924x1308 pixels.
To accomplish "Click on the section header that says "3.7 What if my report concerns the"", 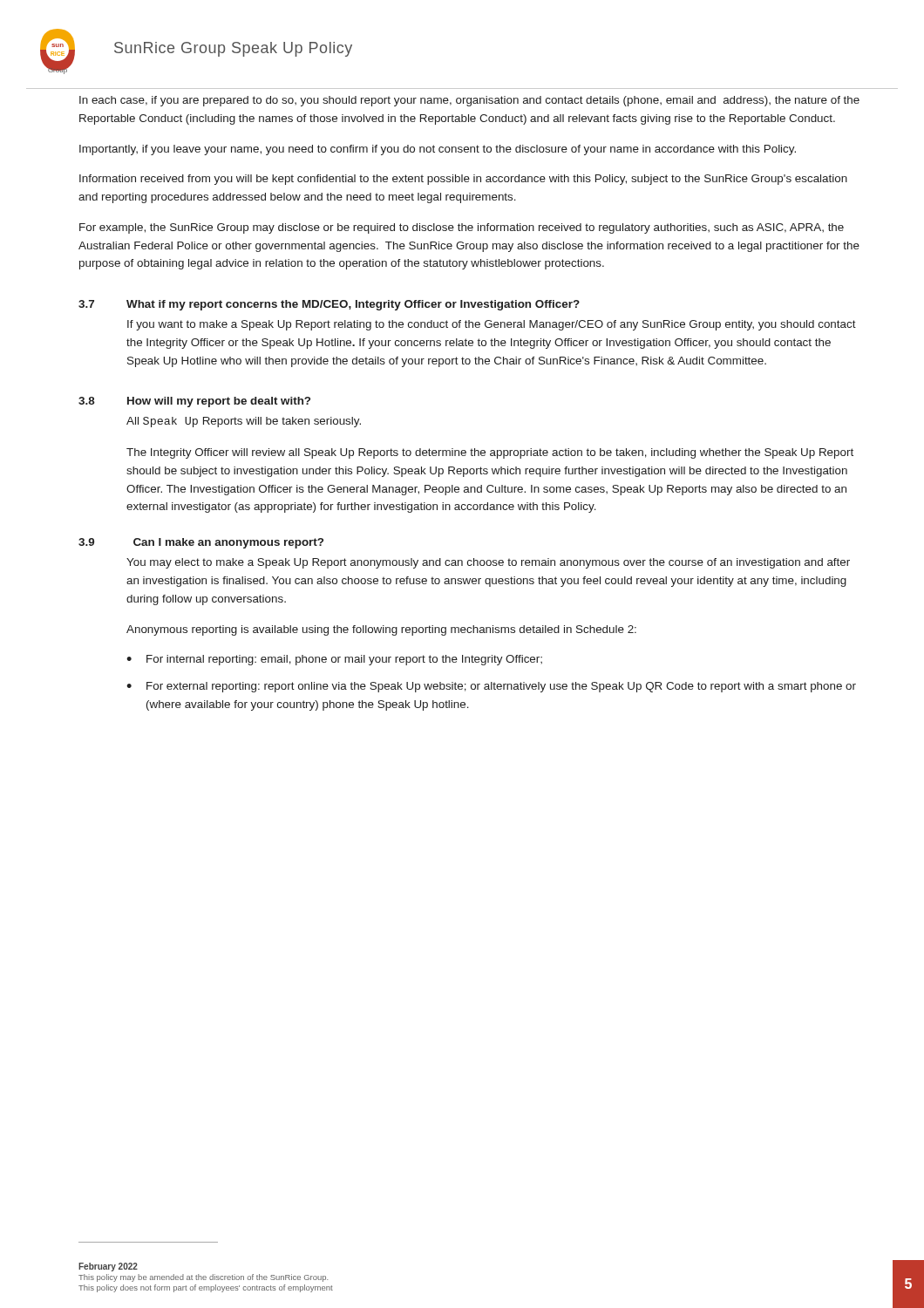I will 329,304.
